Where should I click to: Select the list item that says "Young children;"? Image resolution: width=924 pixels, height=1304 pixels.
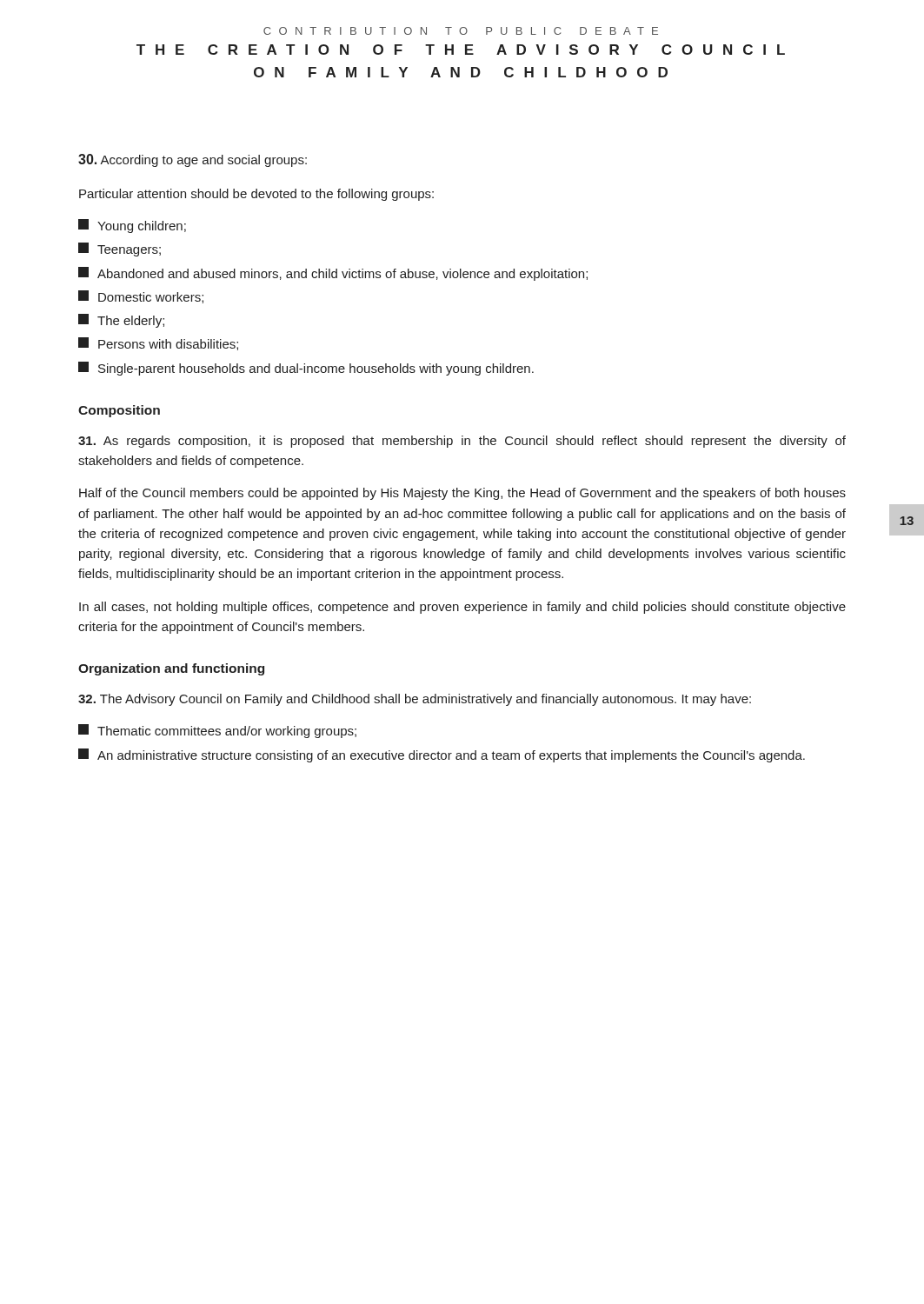(133, 226)
